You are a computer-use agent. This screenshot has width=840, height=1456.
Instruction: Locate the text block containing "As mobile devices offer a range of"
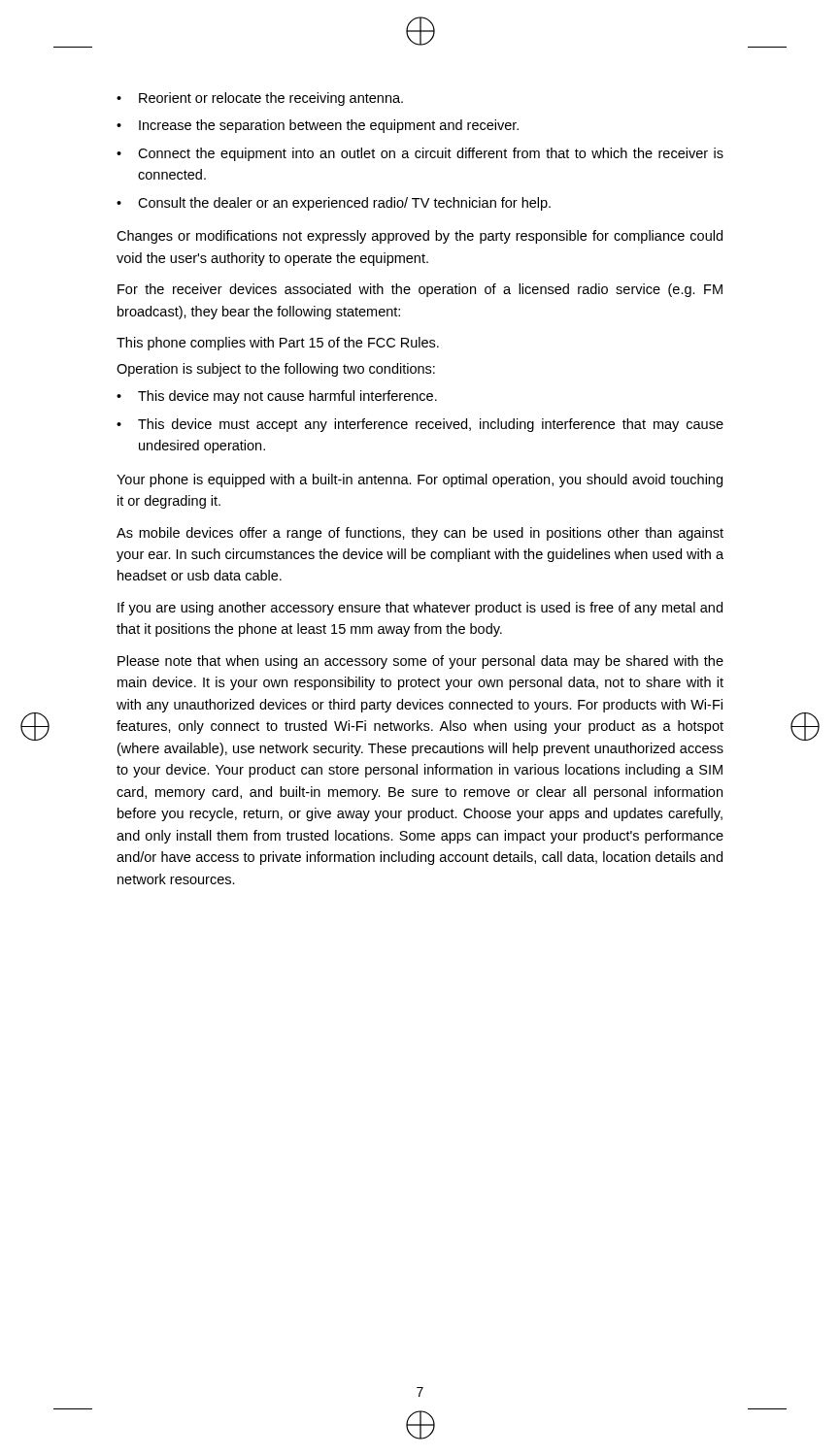pyautogui.click(x=420, y=554)
